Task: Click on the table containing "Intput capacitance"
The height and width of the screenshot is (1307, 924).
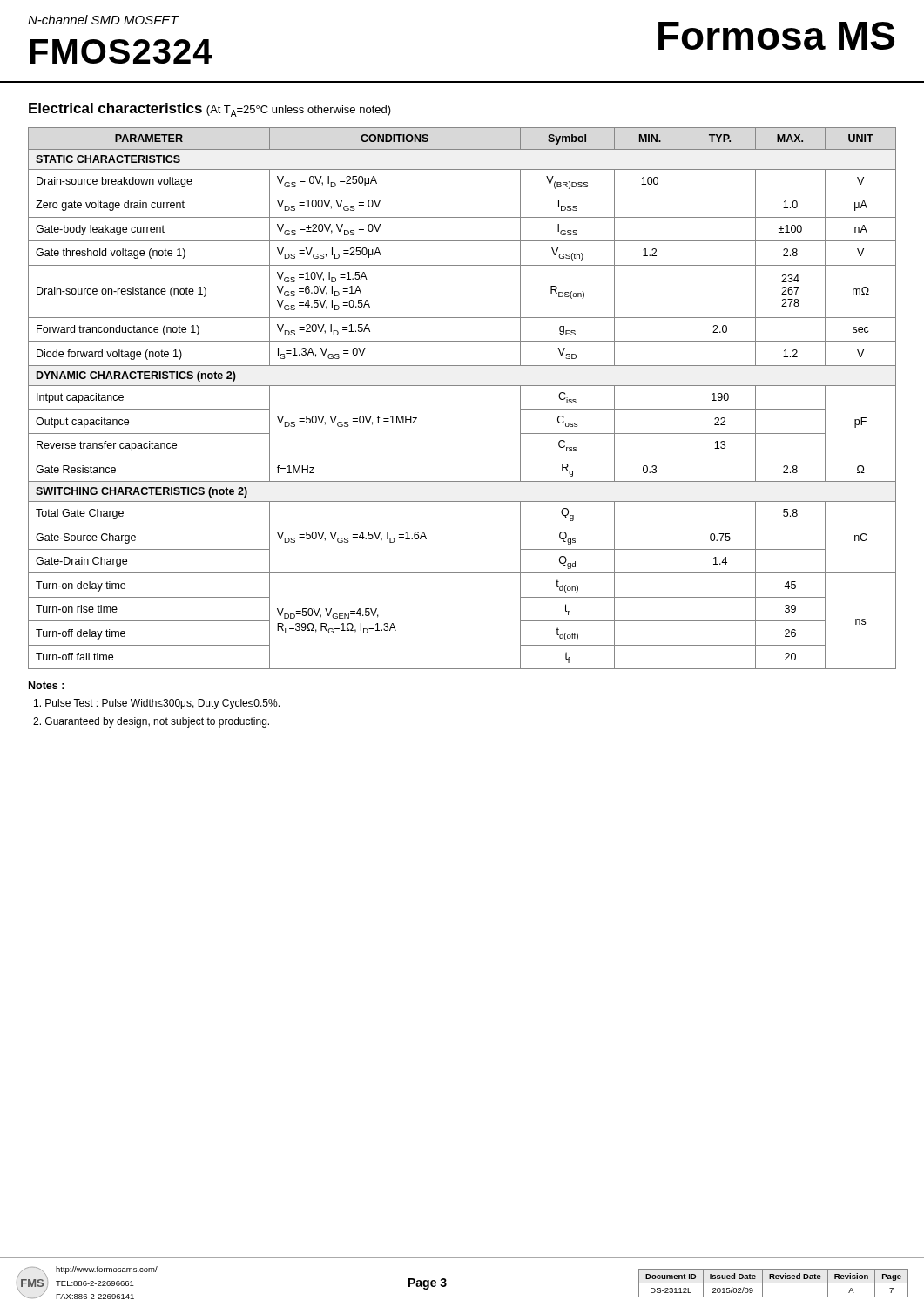Action: tap(462, 398)
